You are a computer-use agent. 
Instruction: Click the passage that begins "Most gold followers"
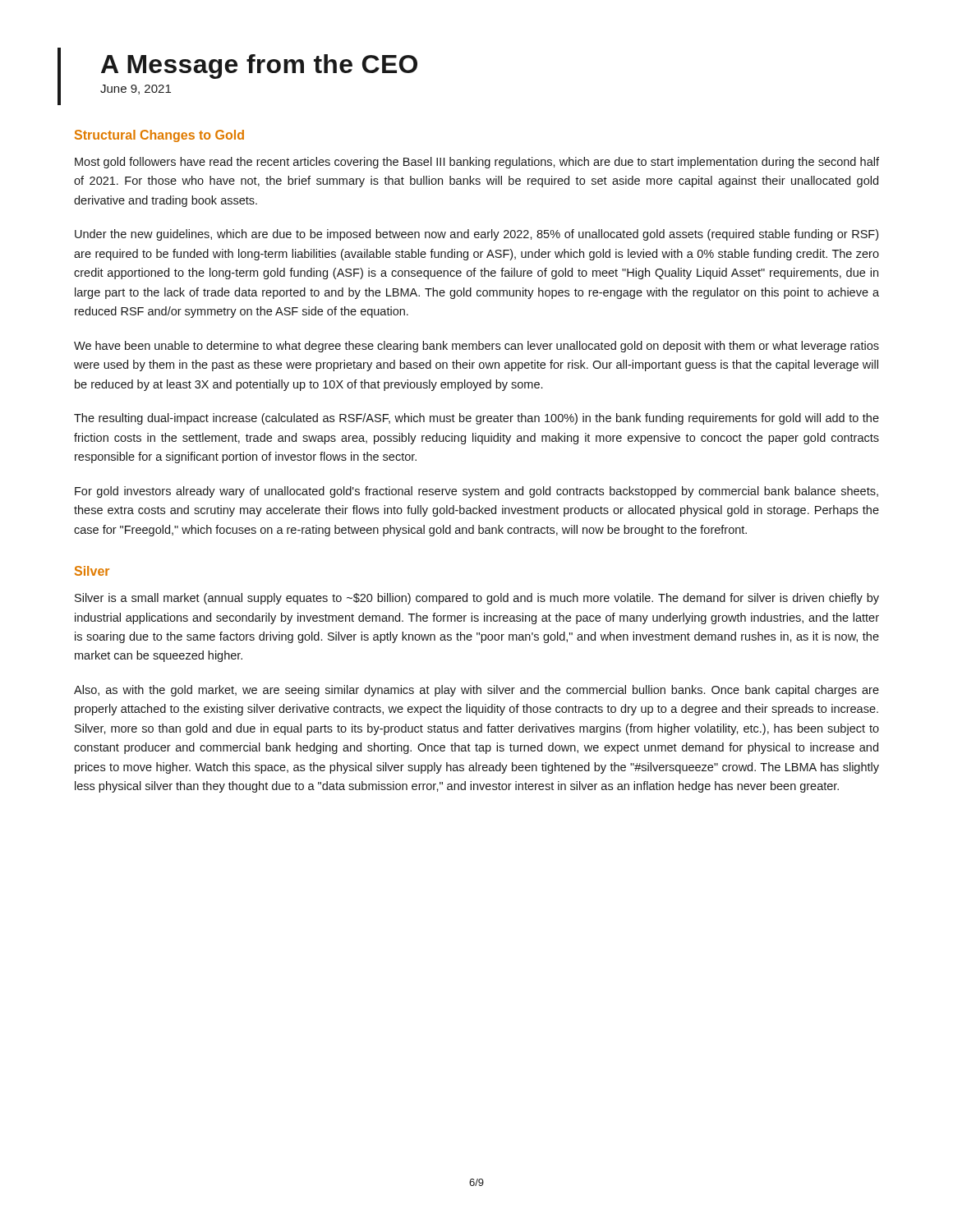click(476, 182)
